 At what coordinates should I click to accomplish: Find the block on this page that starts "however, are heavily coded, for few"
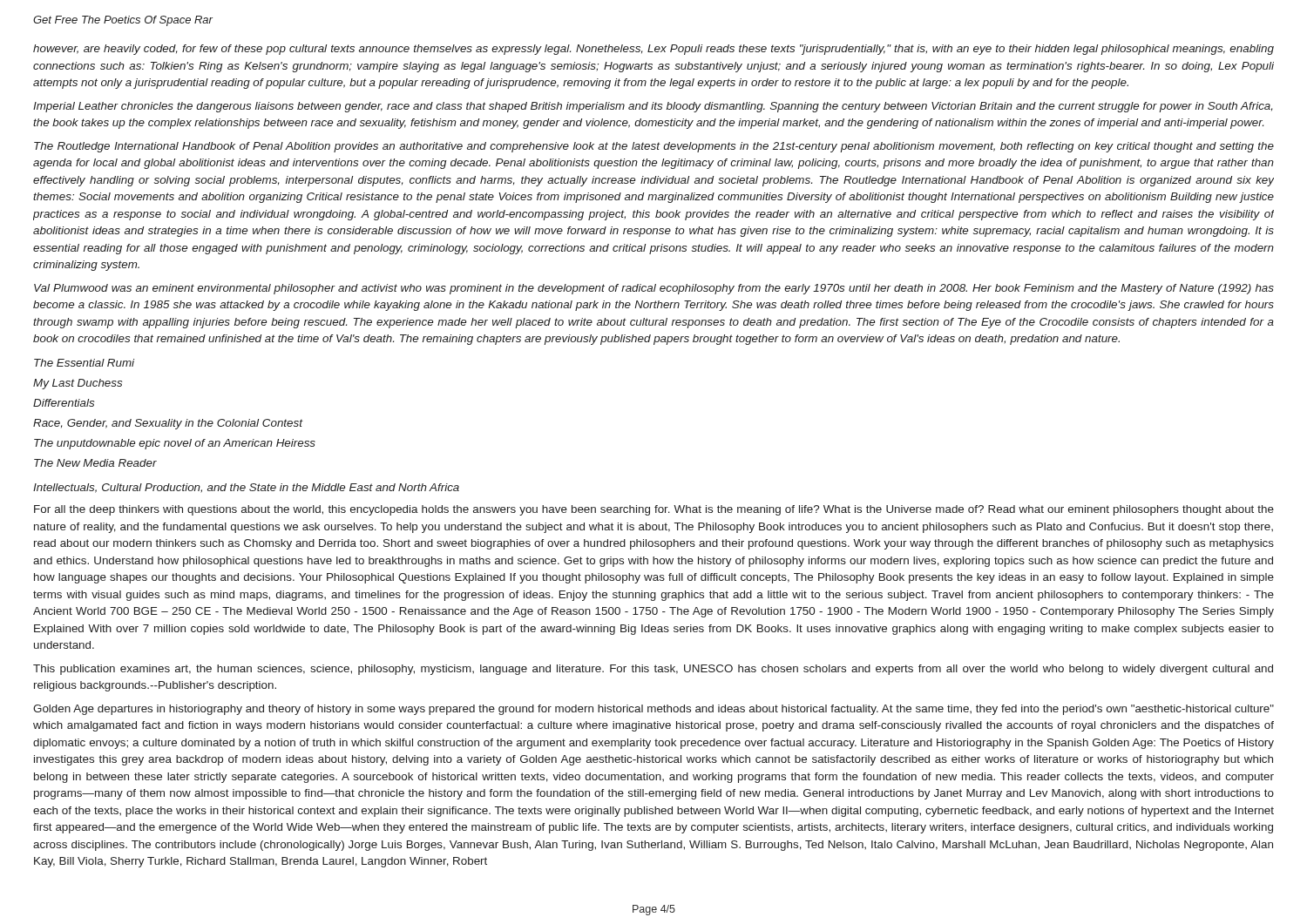pos(654,65)
